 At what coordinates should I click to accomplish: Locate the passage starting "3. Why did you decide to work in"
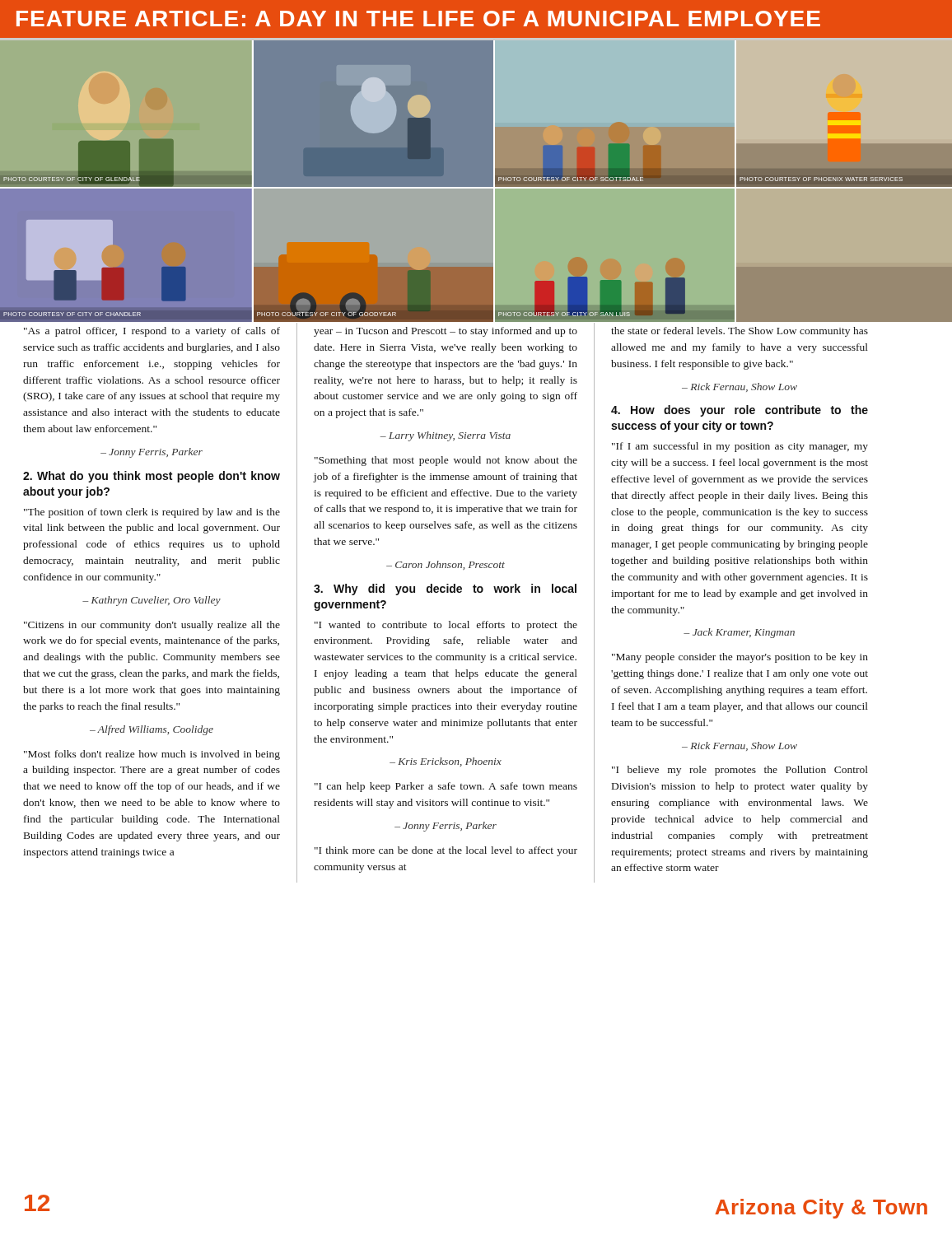446,597
